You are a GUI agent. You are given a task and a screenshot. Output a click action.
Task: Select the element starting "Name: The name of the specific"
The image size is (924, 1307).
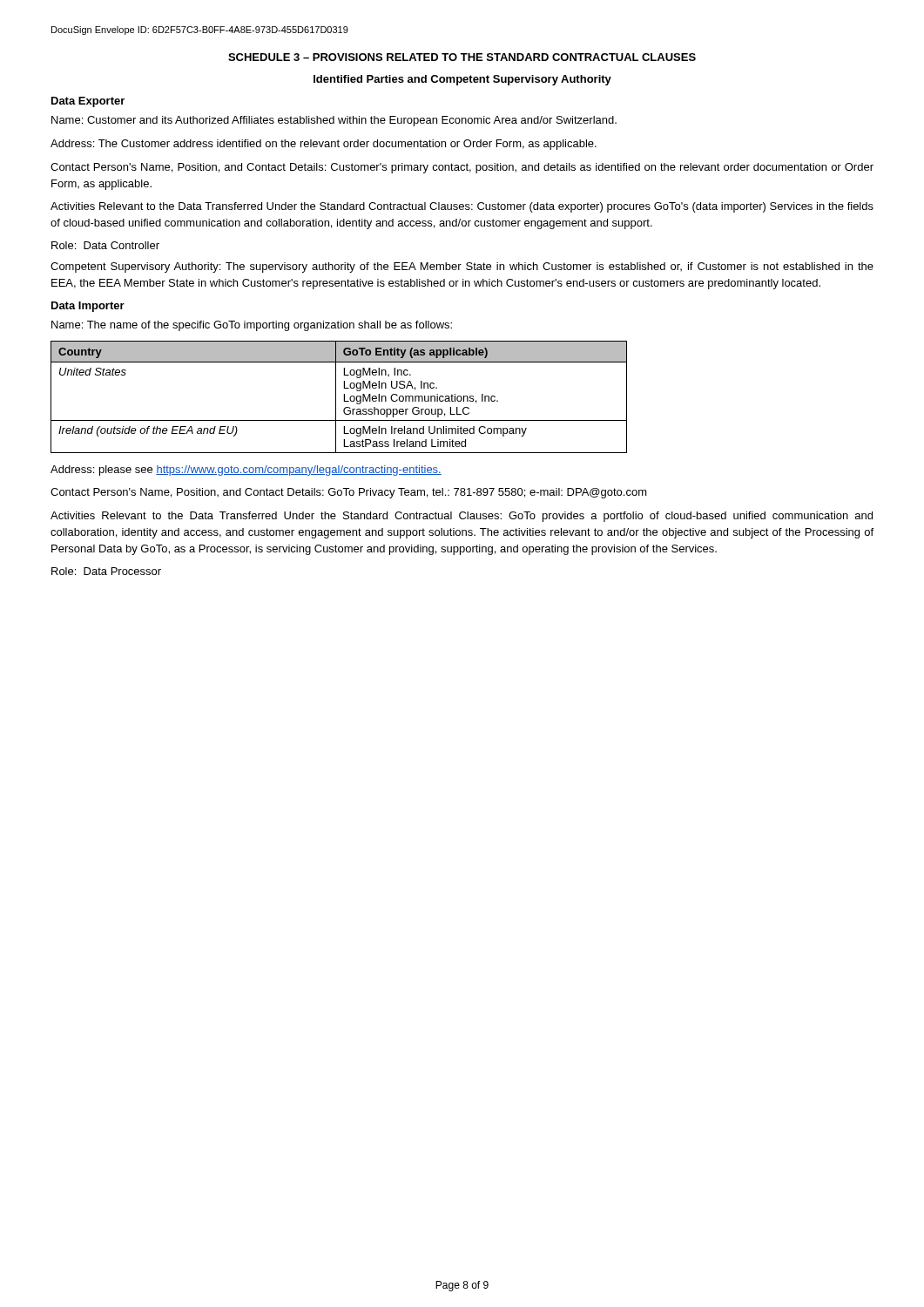[x=252, y=324]
